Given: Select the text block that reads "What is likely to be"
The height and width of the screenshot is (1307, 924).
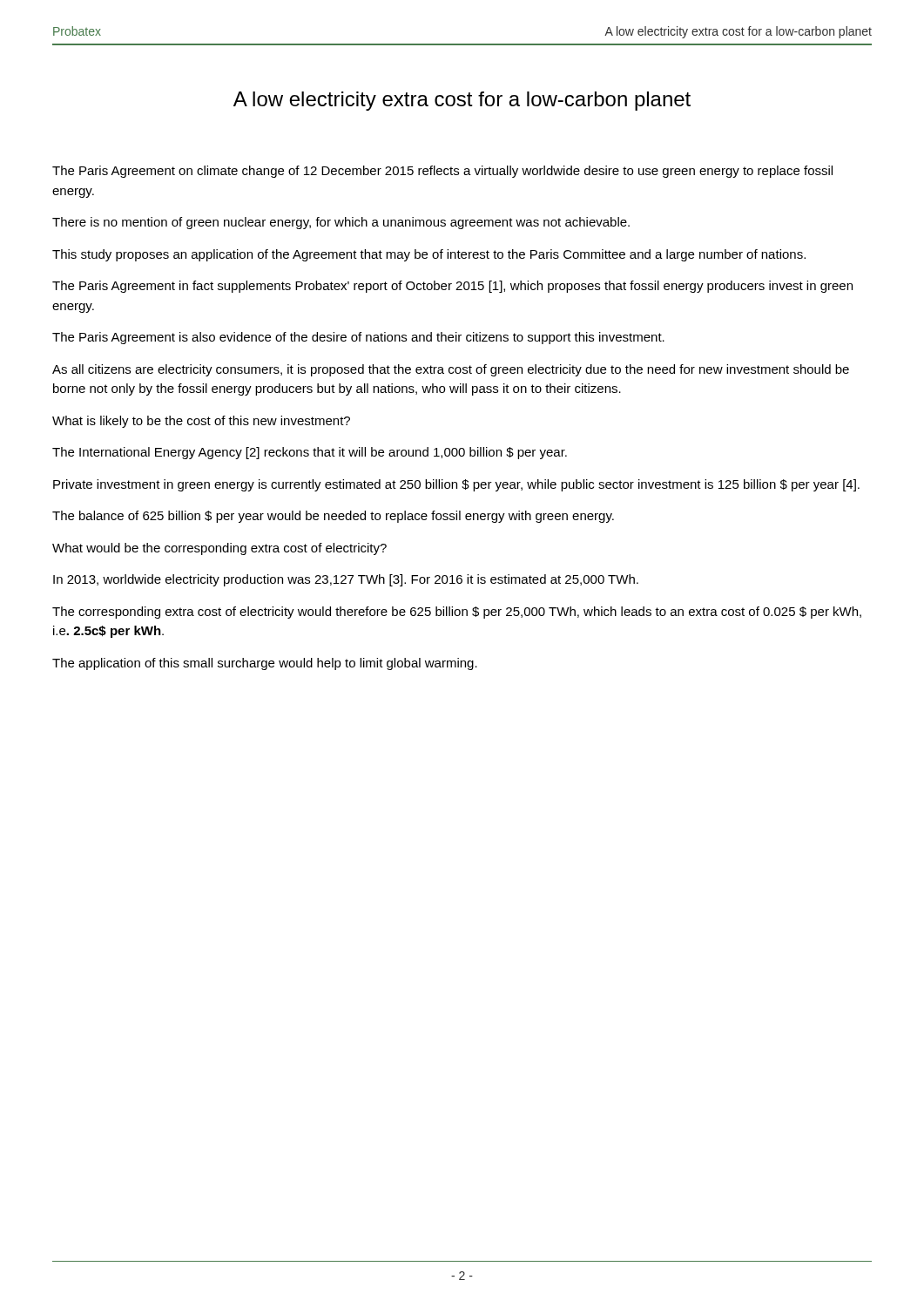Looking at the screenshot, I should click(201, 420).
